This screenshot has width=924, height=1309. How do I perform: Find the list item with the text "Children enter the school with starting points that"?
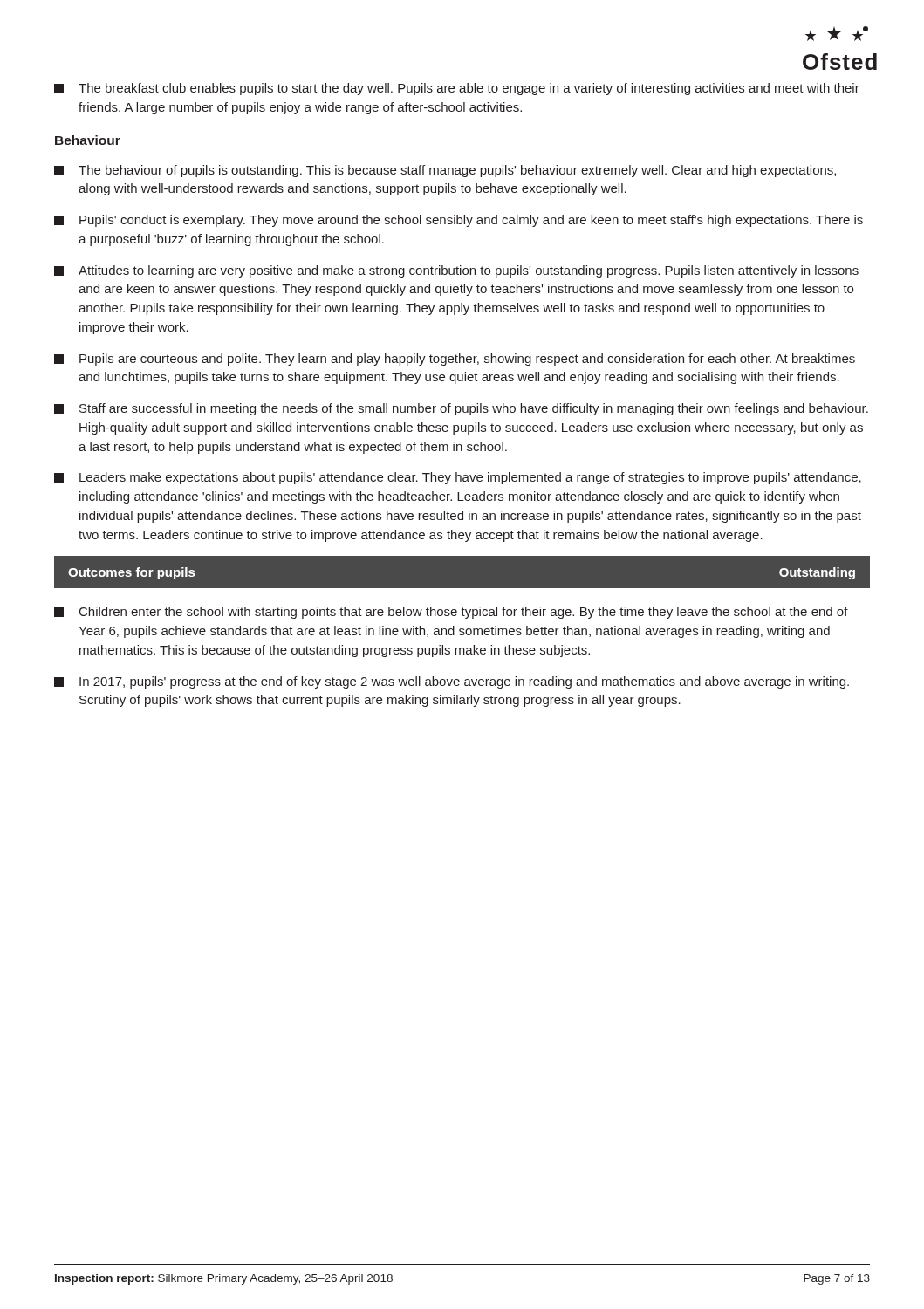pos(462,631)
